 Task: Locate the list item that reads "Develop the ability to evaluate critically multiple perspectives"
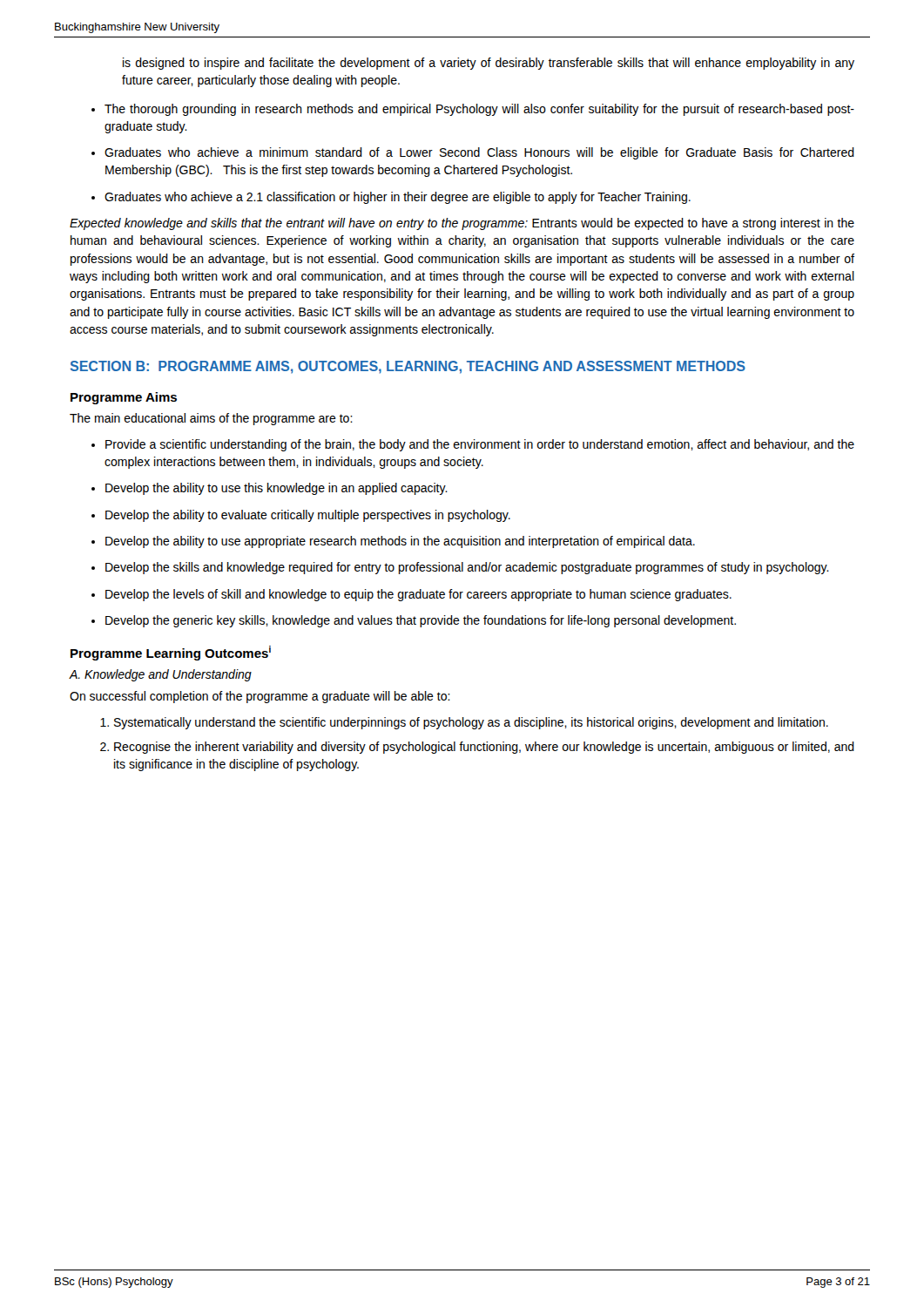point(308,515)
